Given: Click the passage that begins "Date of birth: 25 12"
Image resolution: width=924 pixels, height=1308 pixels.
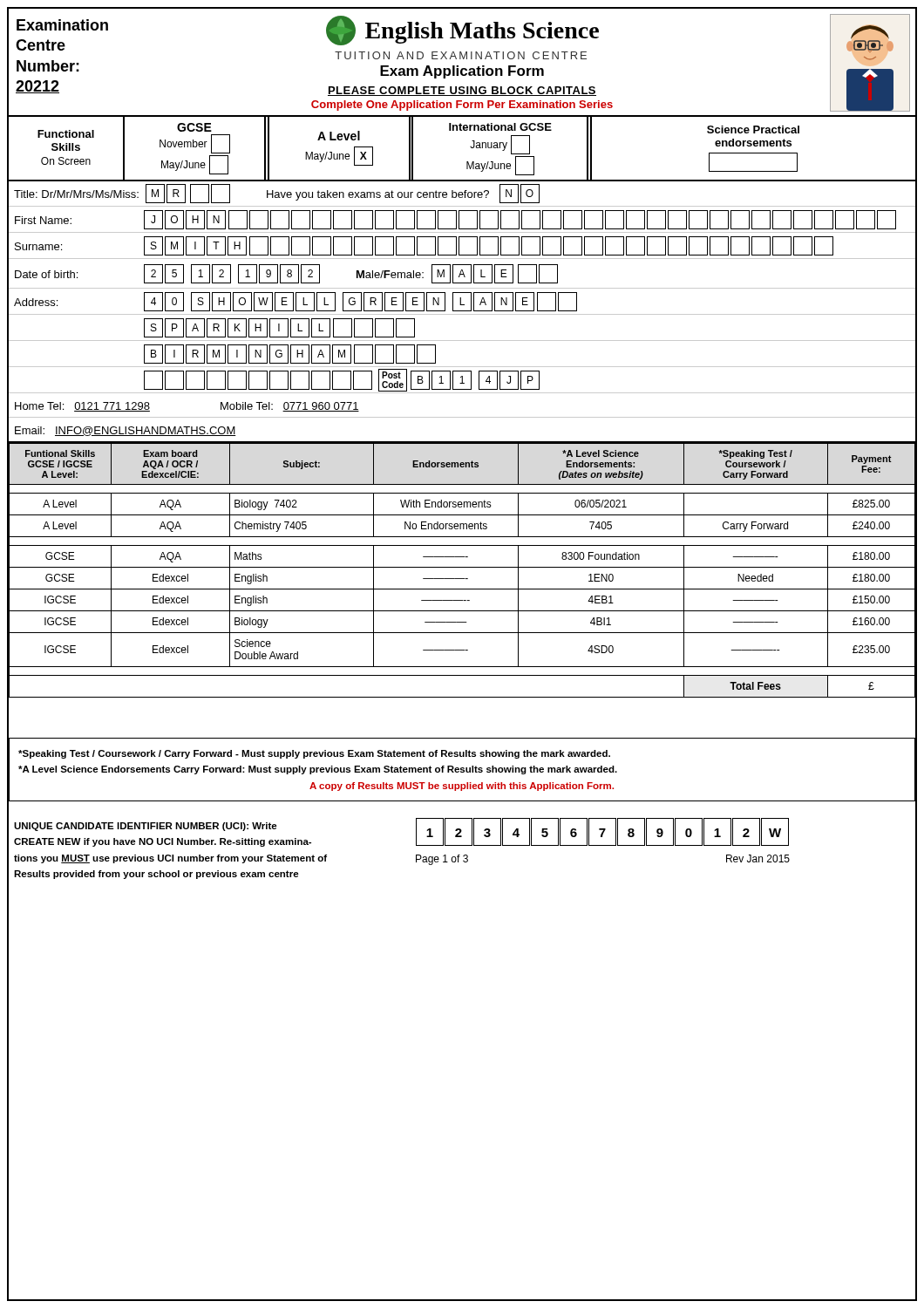Looking at the screenshot, I should (x=286, y=274).
